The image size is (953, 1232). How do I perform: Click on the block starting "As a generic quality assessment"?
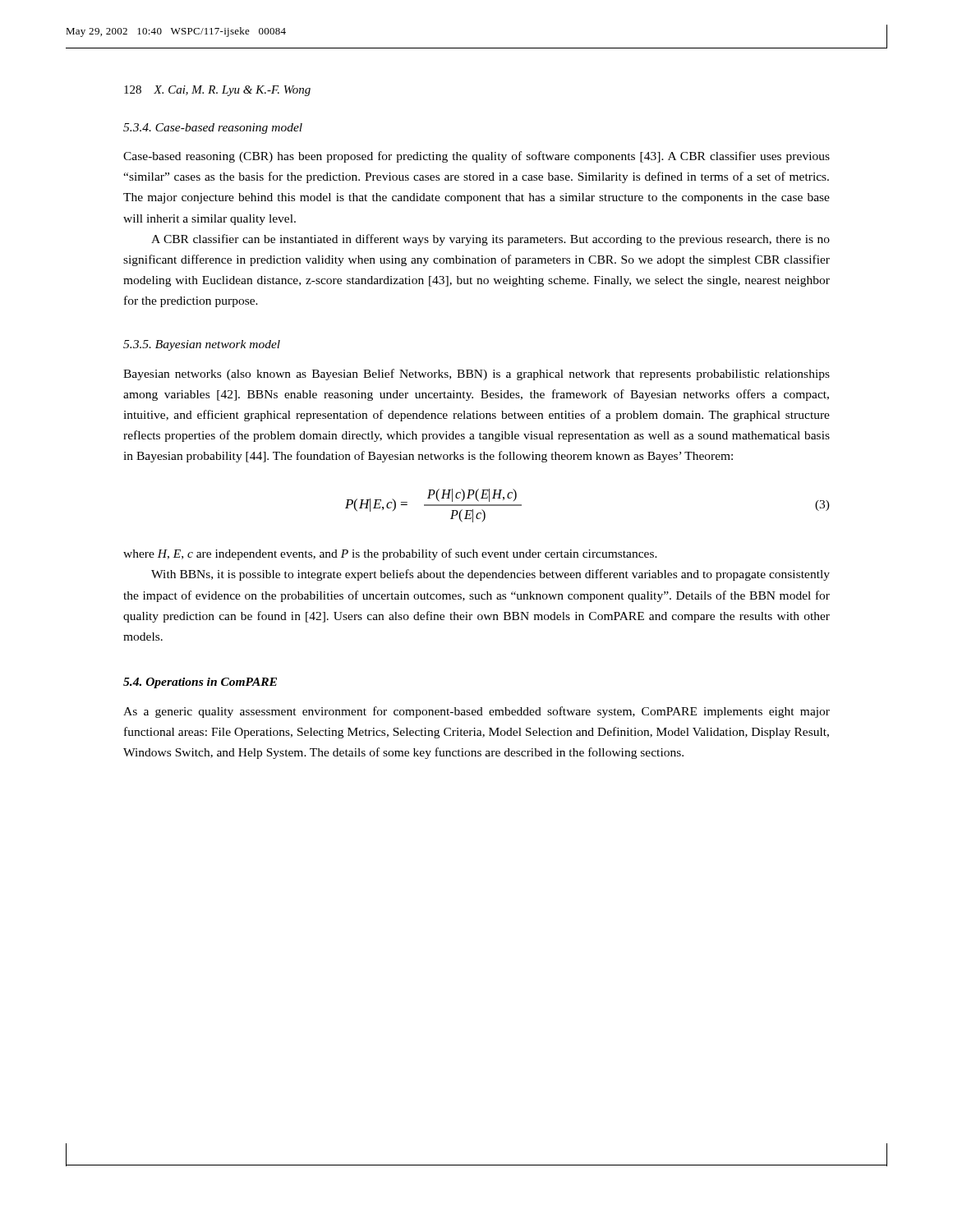[476, 731]
